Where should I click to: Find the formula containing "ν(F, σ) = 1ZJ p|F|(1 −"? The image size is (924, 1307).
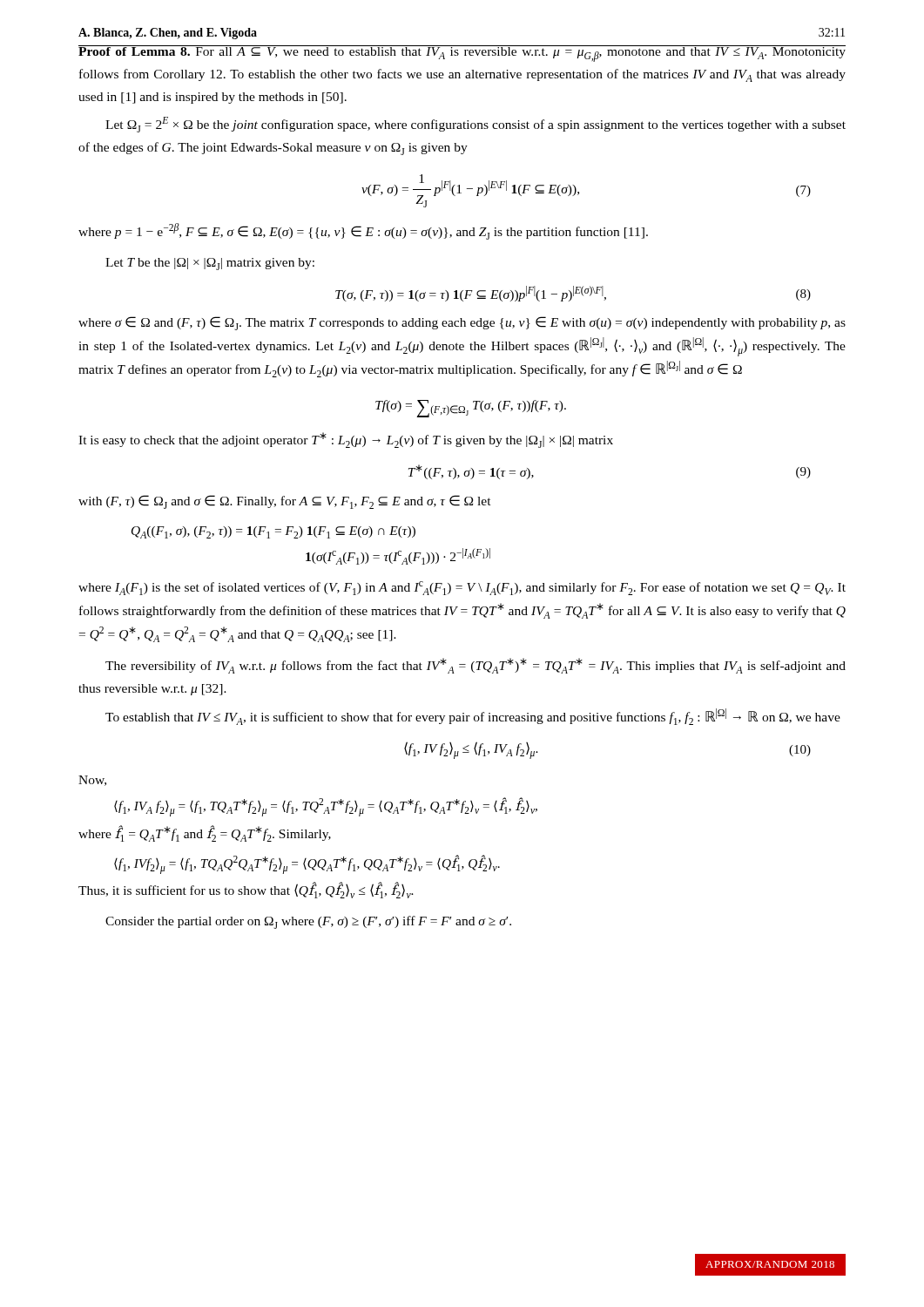(x=488, y=191)
